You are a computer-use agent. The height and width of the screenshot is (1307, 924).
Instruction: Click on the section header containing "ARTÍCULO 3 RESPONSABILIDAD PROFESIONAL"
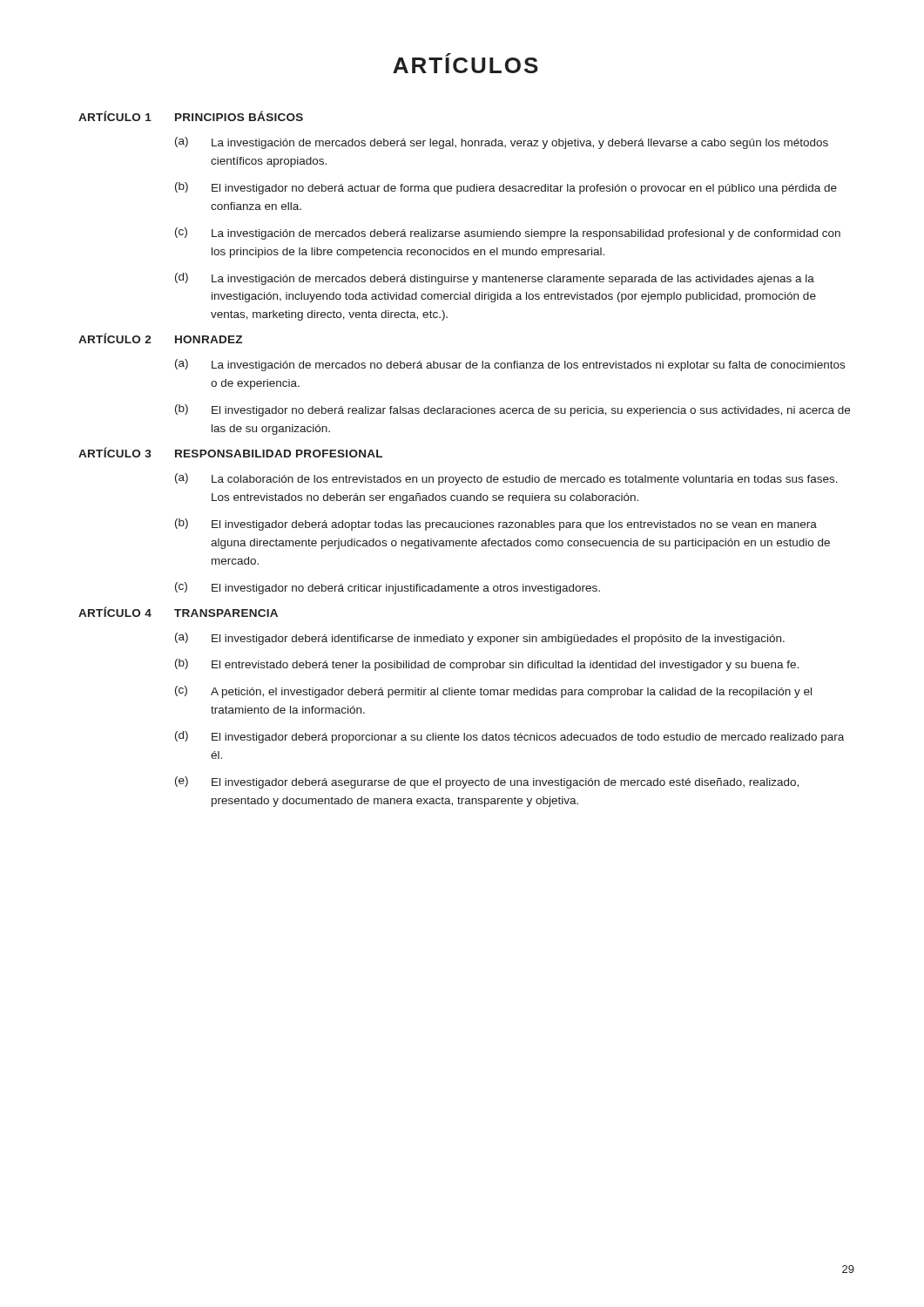[x=231, y=454]
